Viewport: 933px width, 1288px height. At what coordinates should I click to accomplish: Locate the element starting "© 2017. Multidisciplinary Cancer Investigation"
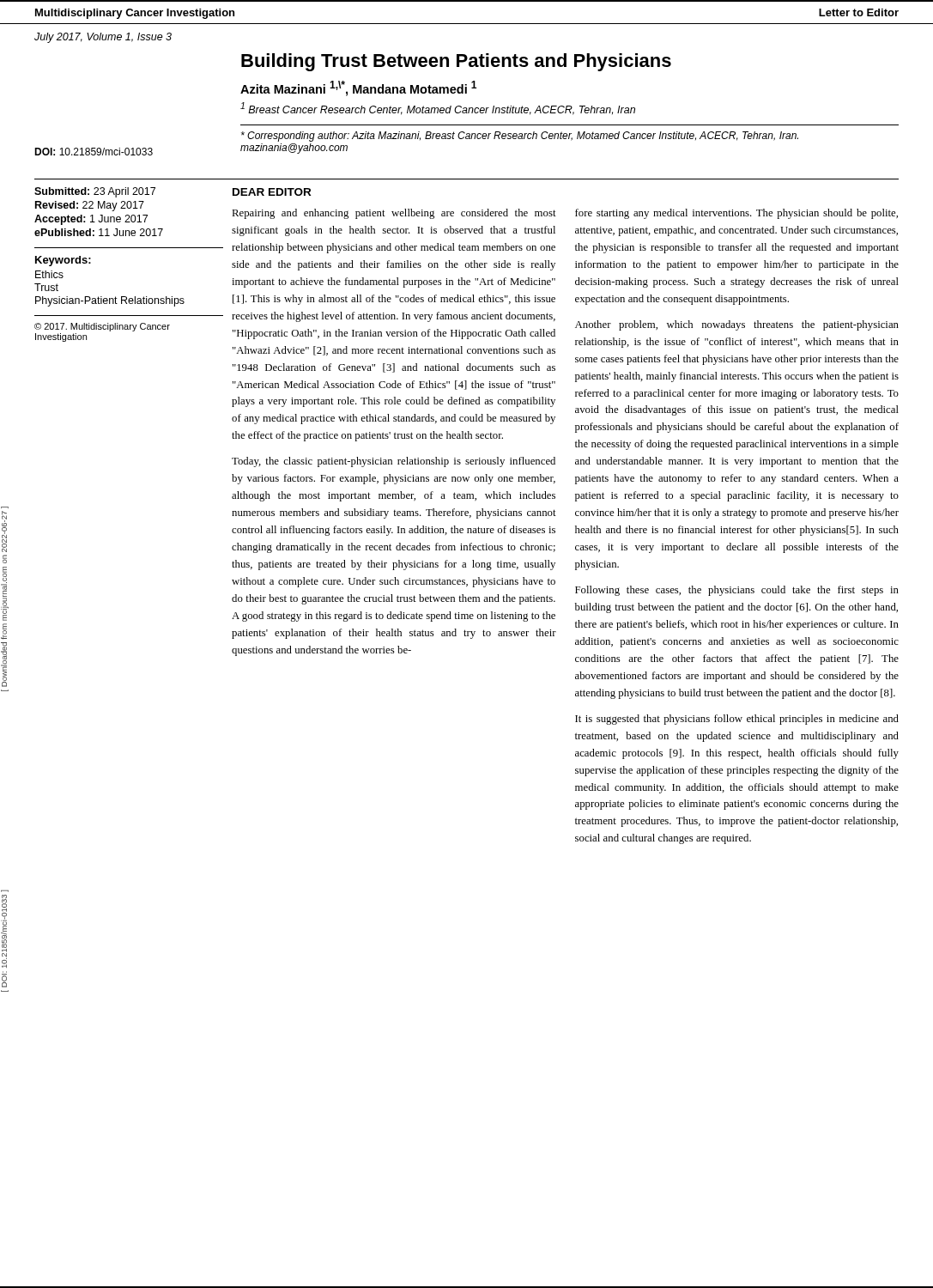pos(102,331)
